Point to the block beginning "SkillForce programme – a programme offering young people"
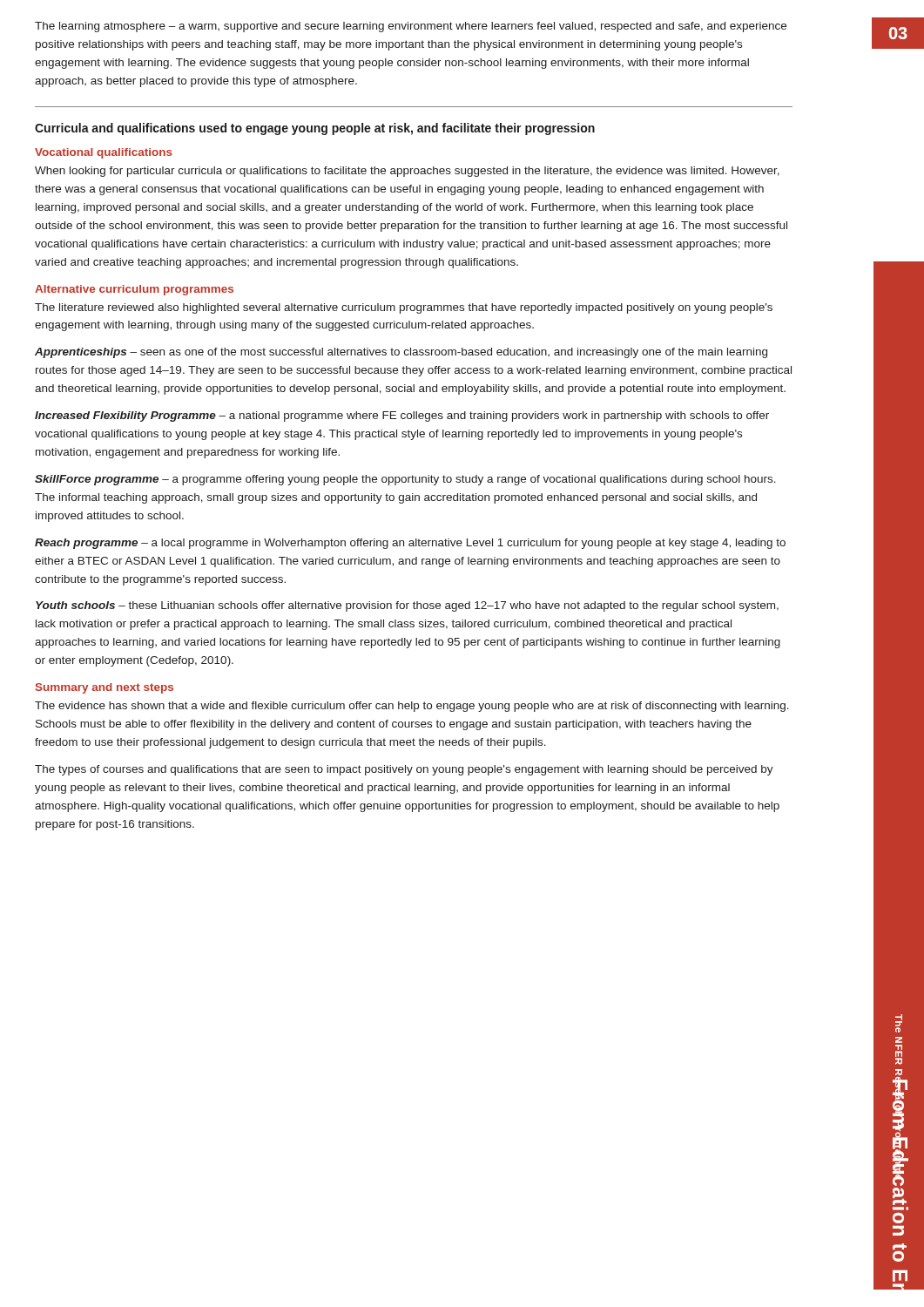This screenshot has width=924, height=1307. [406, 497]
